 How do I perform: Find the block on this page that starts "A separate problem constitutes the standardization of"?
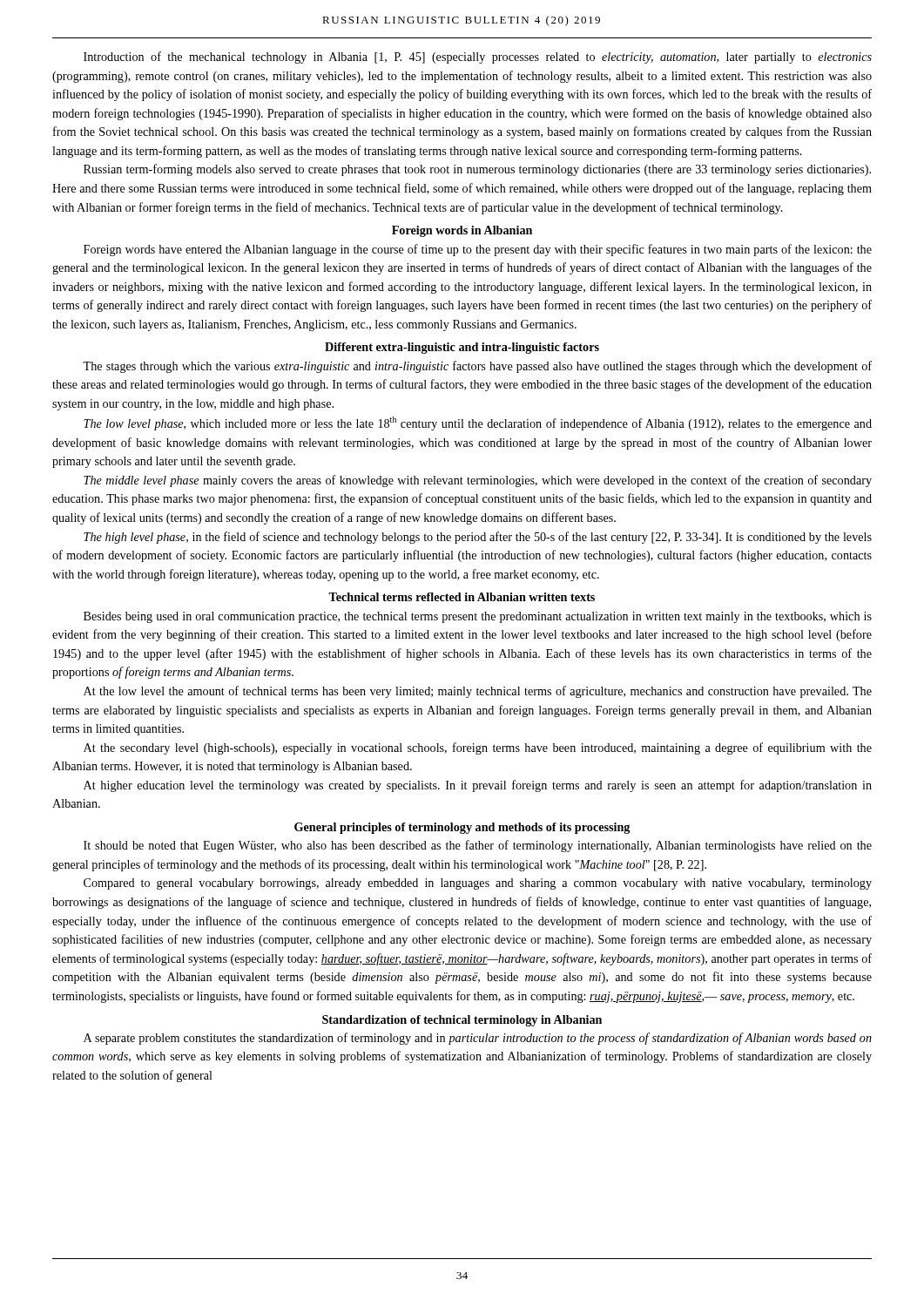pos(462,1057)
